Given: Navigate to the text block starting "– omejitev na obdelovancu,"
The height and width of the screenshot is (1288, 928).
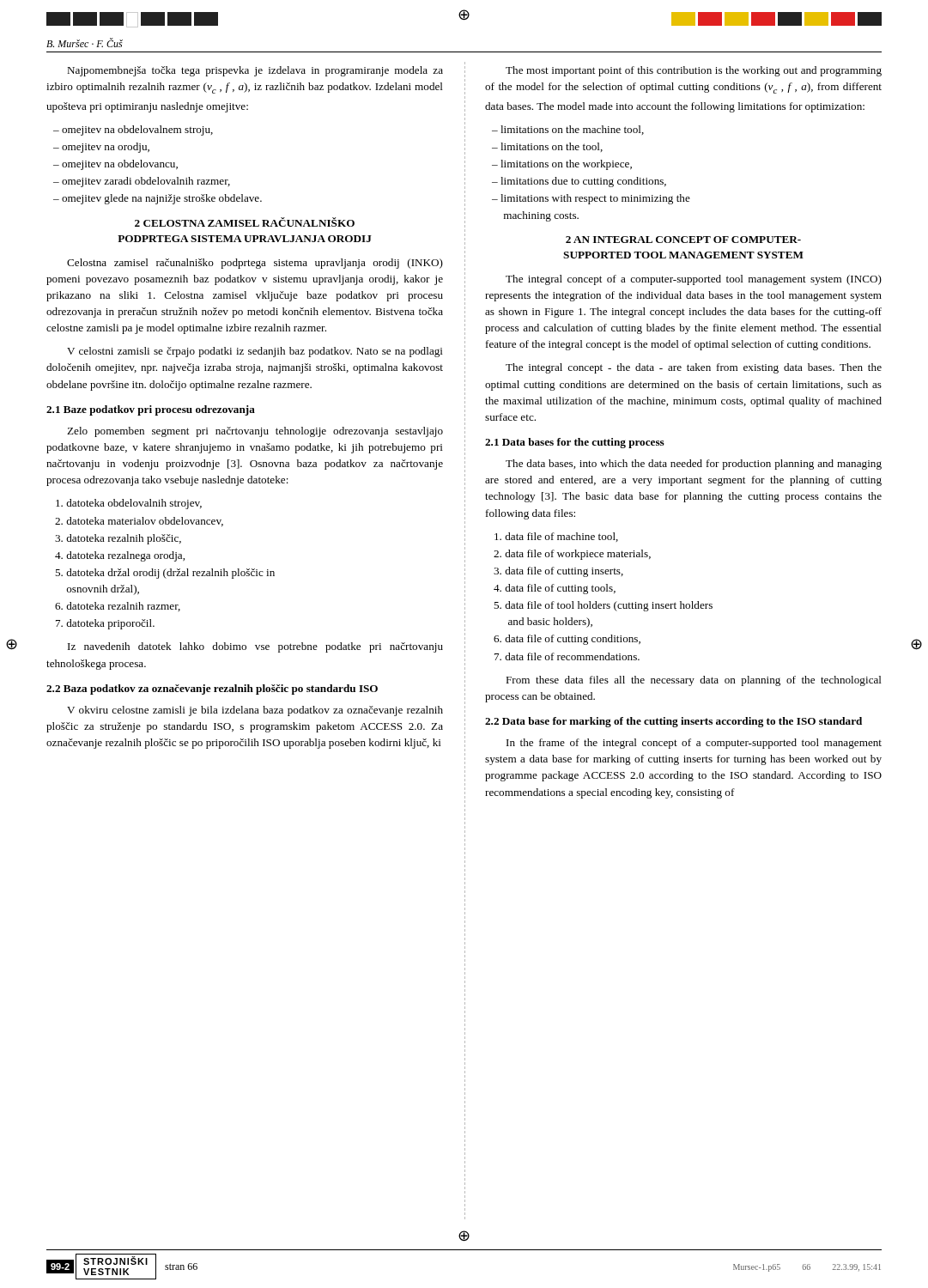Looking at the screenshot, I should pyautogui.click(x=116, y=164).
